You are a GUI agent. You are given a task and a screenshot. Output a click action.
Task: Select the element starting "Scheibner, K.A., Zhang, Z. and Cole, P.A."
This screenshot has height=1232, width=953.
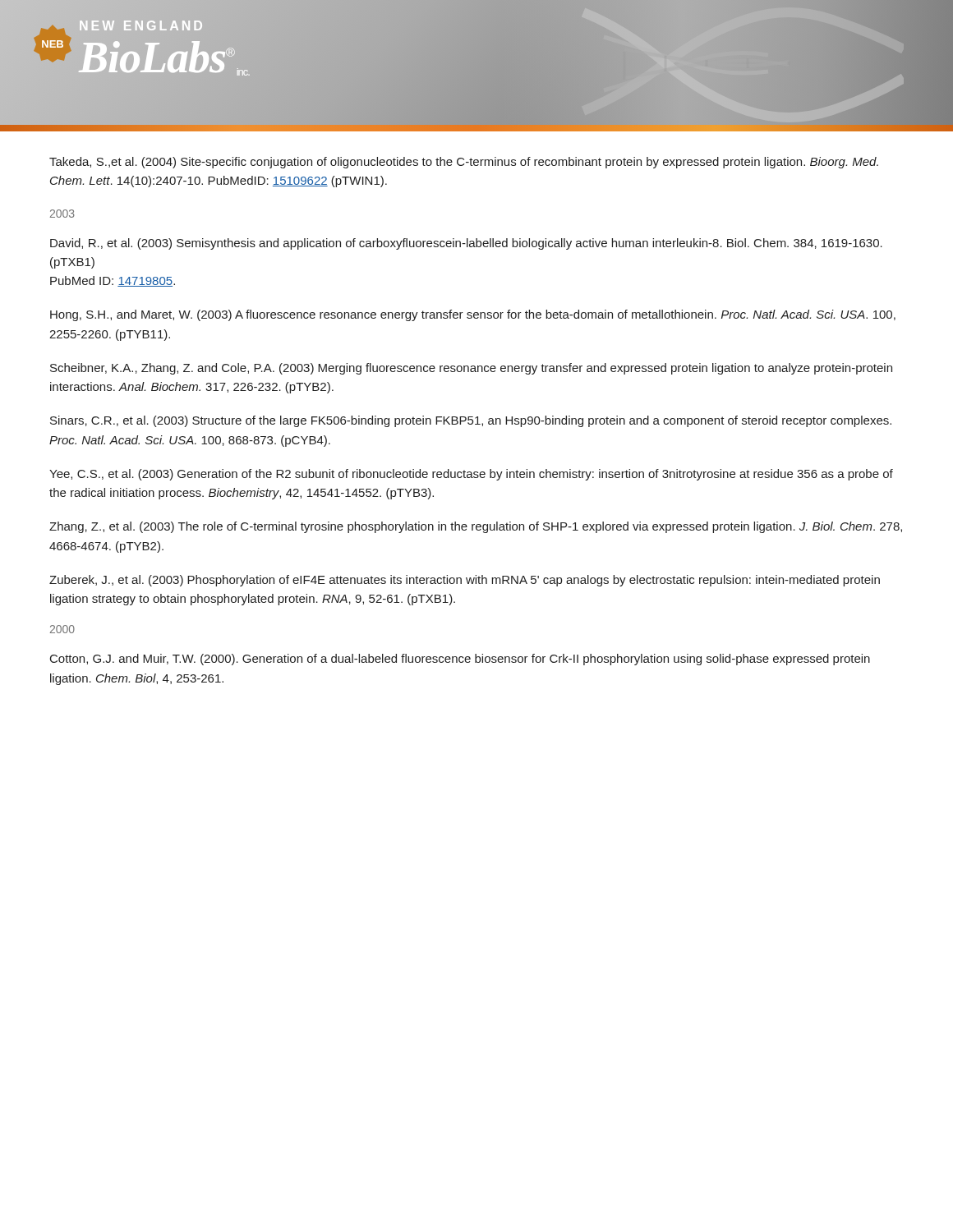(x=471, y=377)
